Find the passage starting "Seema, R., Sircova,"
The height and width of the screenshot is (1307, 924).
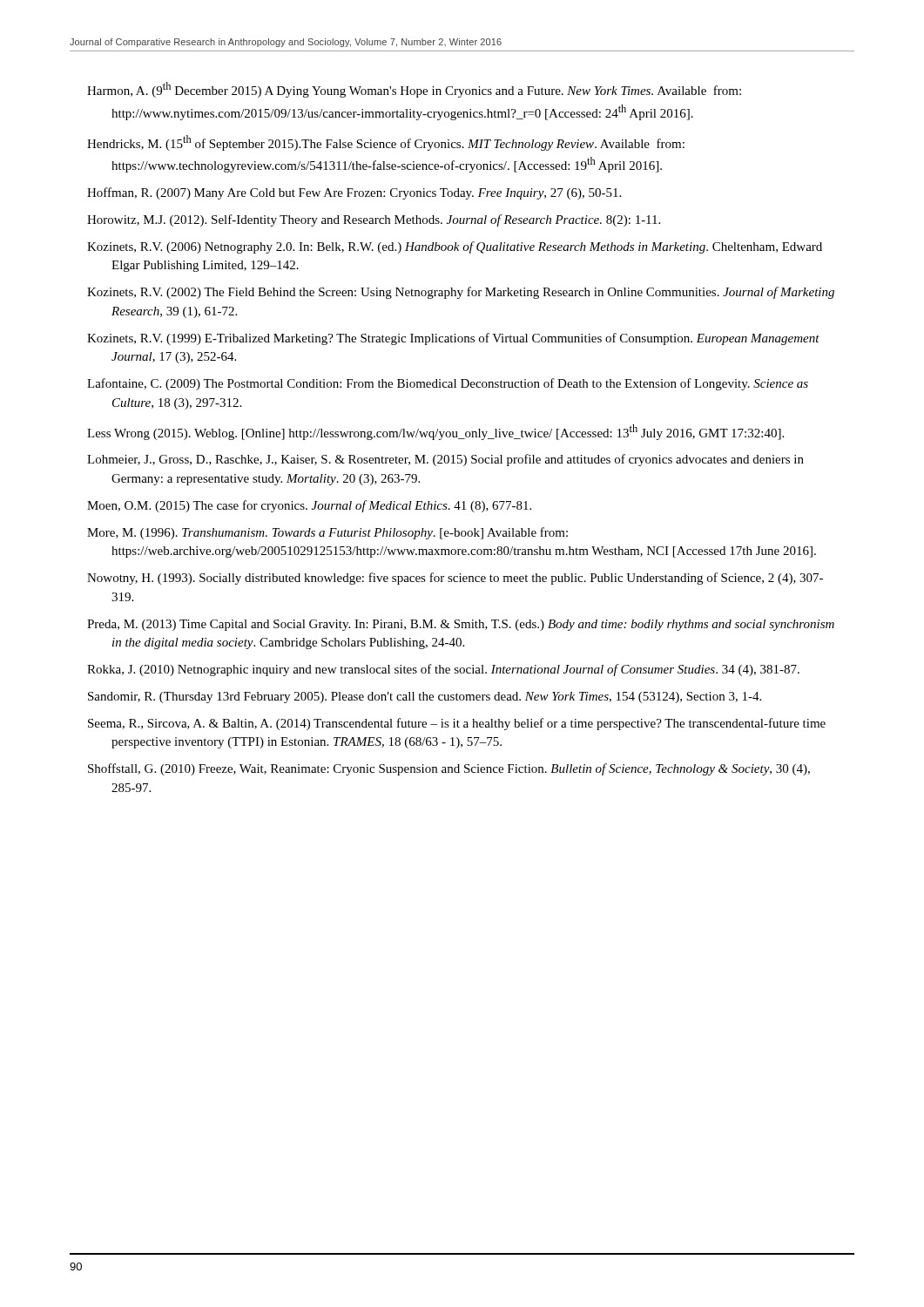pos(456,732)
